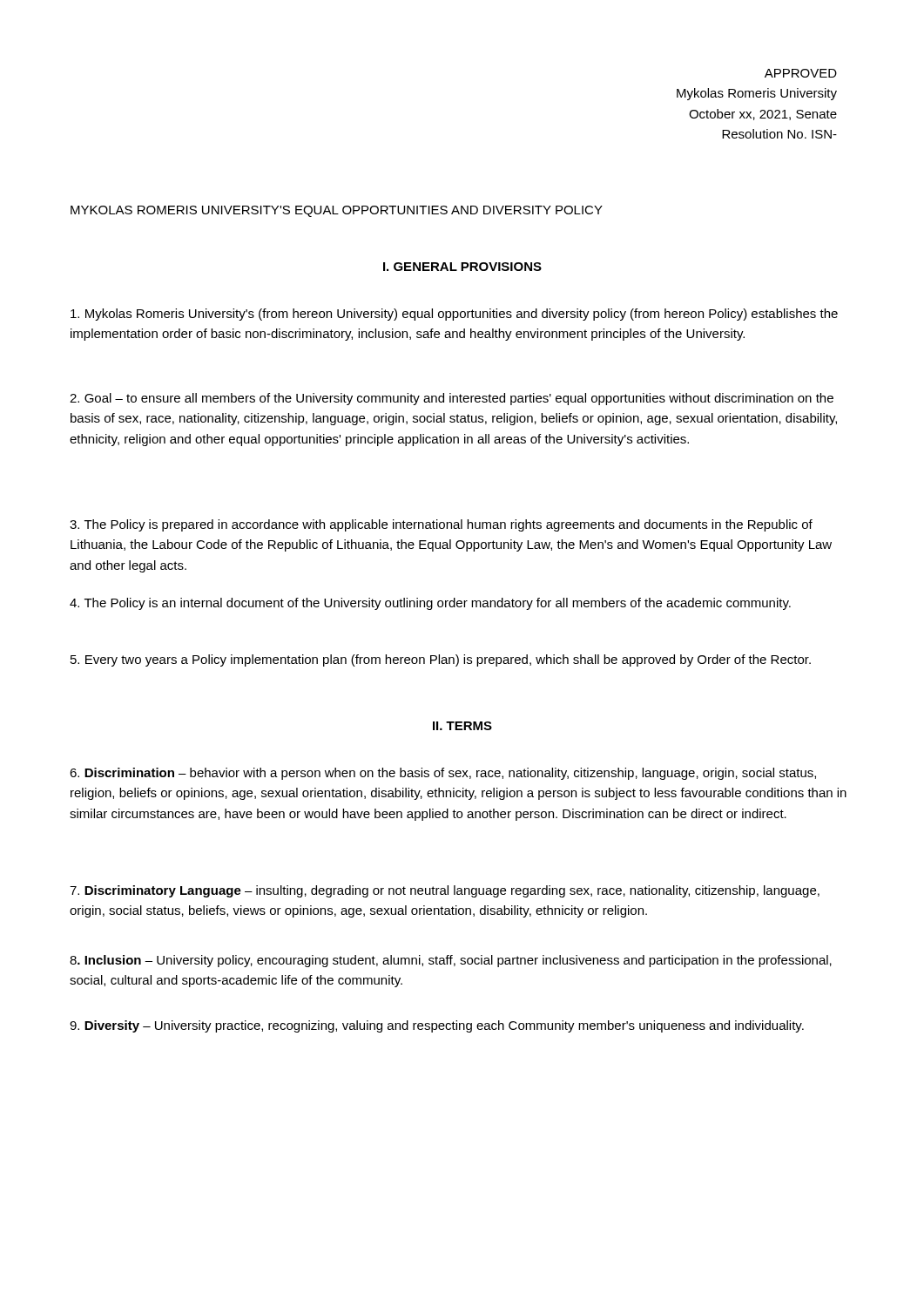Find the block on this page that starts "Diversity – University practice,"
The width and height of the screenshot is (924, 1307).
(437, 1025)
